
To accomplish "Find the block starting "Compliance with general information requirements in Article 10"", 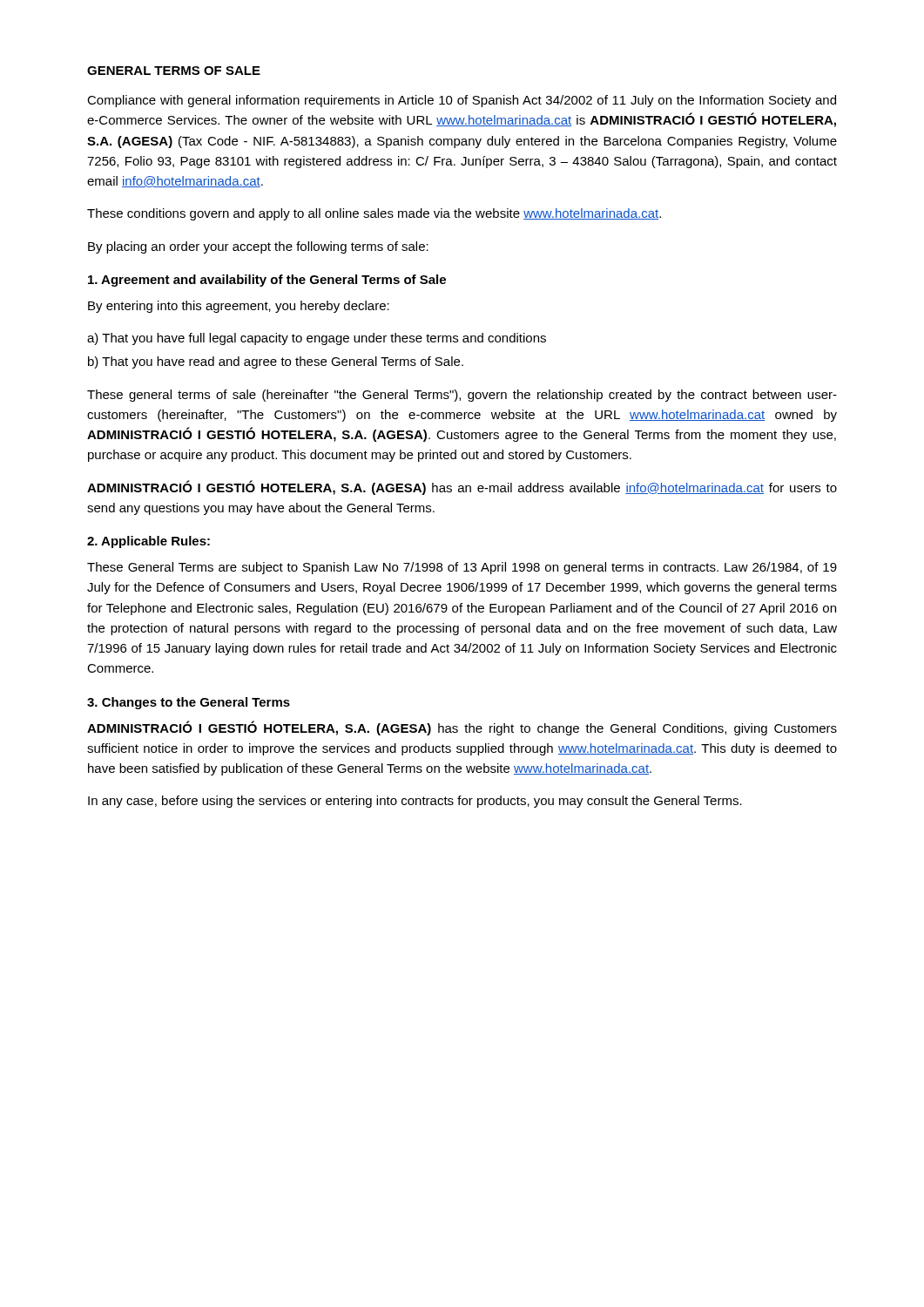I will tap(462, 140).
